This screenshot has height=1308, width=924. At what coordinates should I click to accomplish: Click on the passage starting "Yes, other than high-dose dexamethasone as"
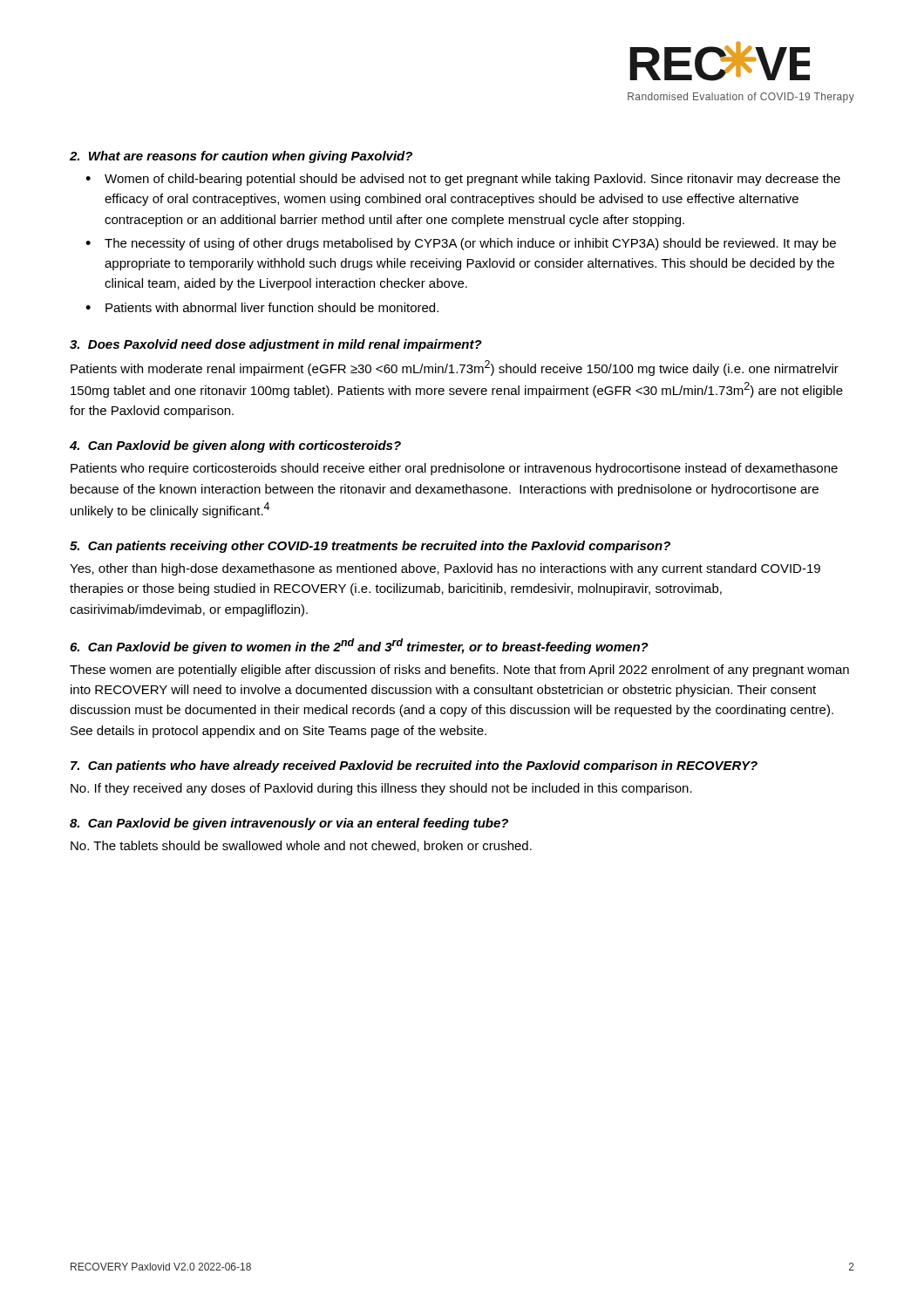coord(445,589)
